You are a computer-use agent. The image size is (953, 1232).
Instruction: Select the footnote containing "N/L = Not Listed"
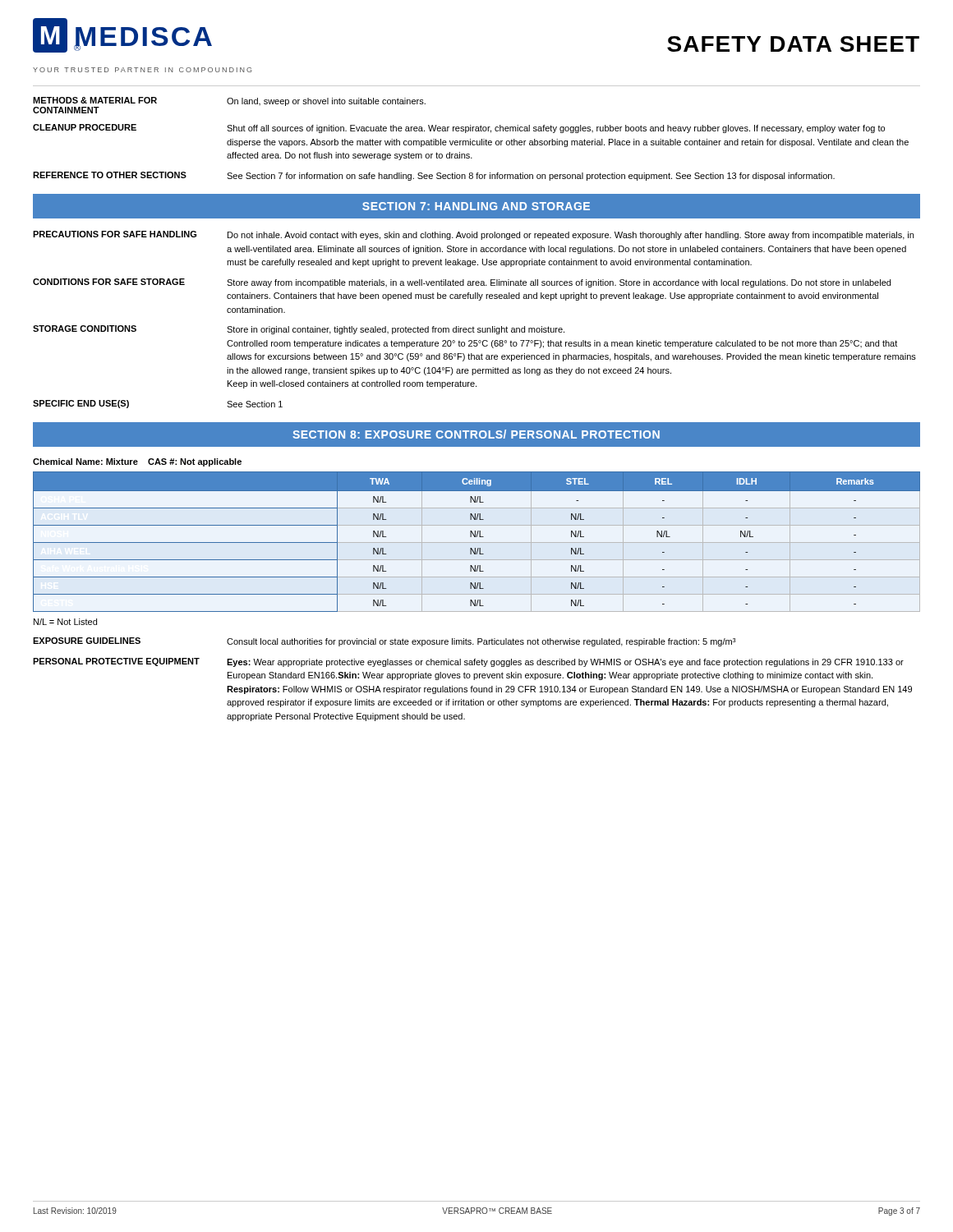coord(65,622)
